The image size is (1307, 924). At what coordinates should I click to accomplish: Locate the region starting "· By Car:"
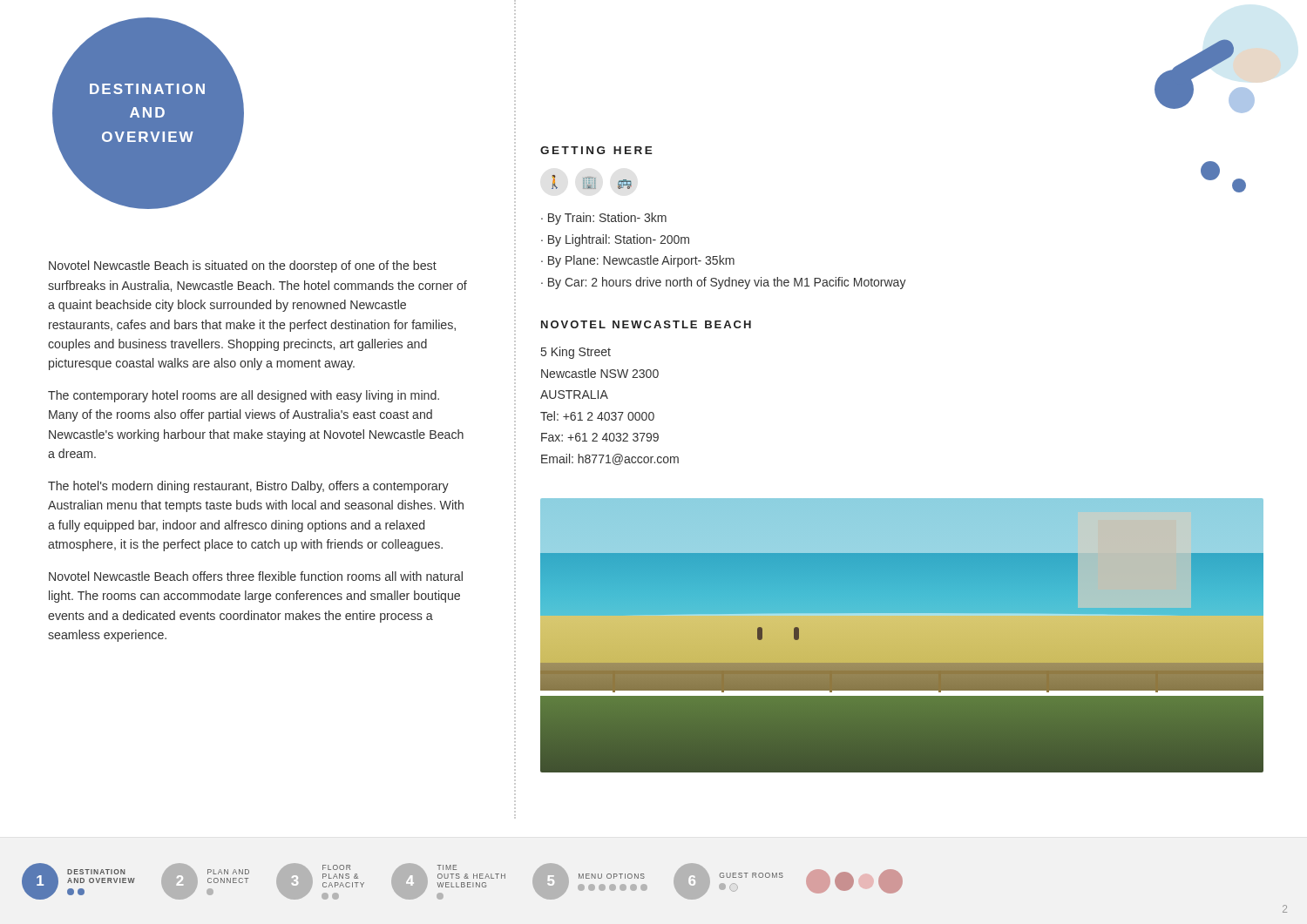[x=723, y=282]
